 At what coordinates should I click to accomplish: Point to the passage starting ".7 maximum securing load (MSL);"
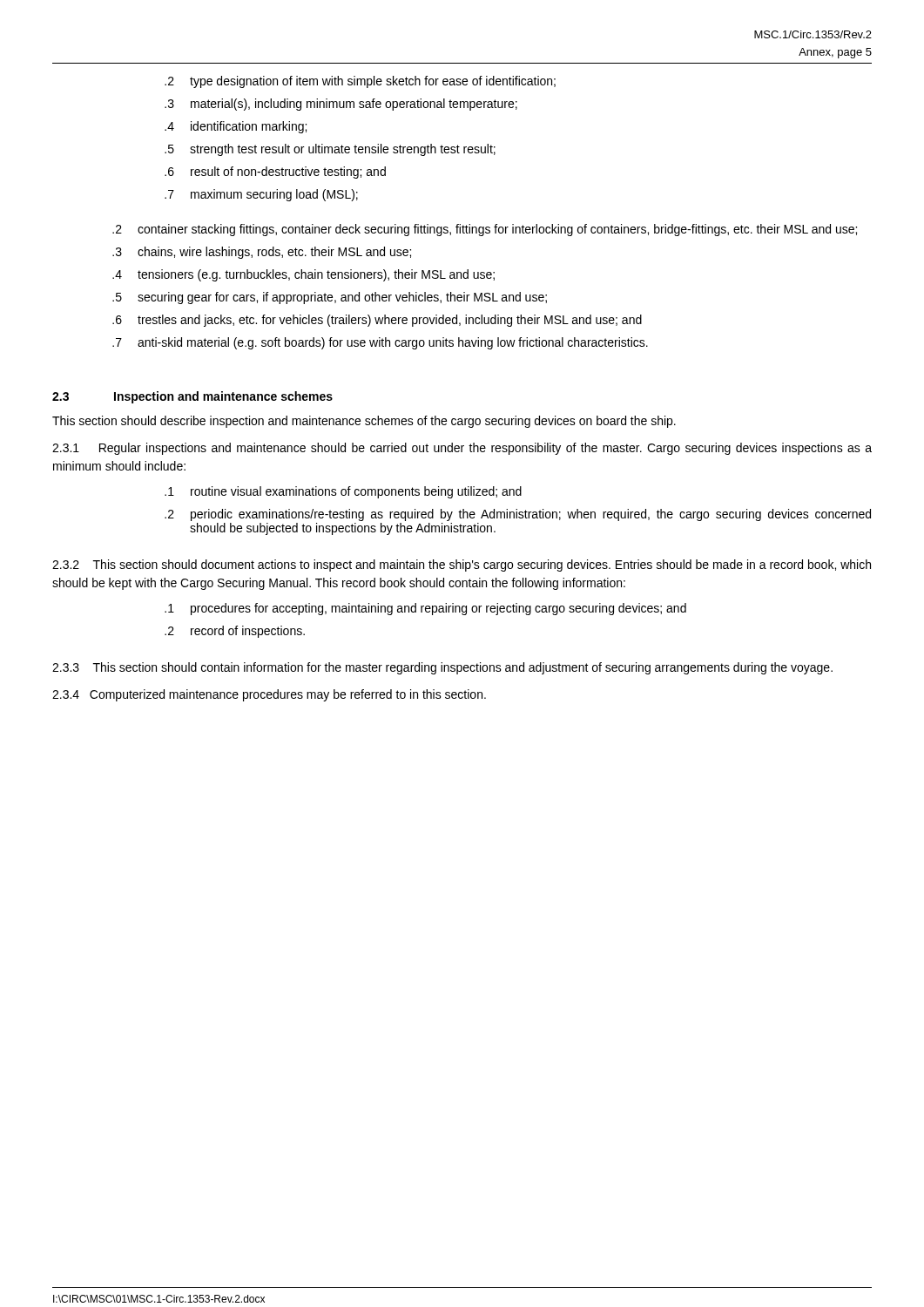pos(261,195)
